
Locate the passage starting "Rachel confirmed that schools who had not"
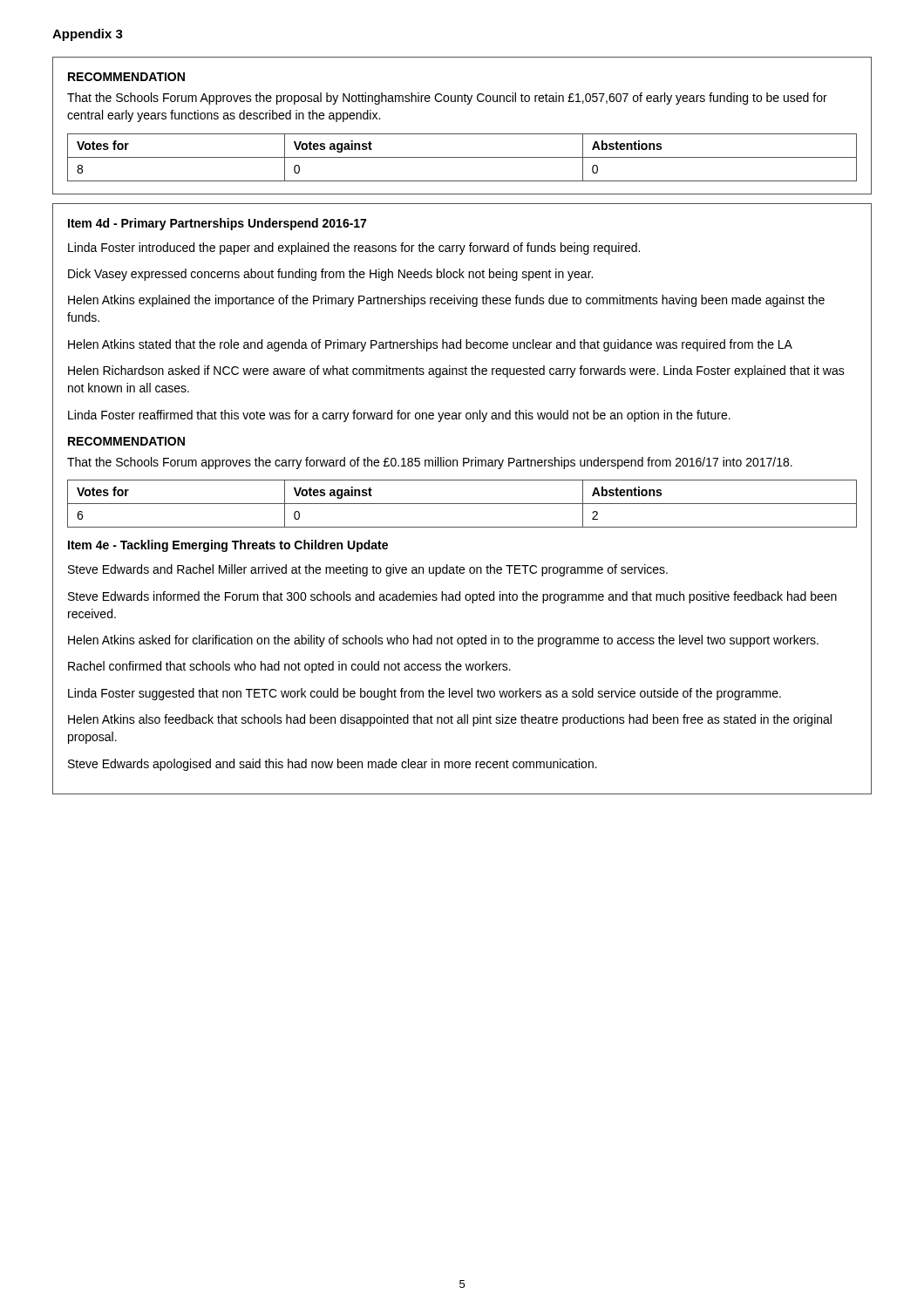coord(289,667)
